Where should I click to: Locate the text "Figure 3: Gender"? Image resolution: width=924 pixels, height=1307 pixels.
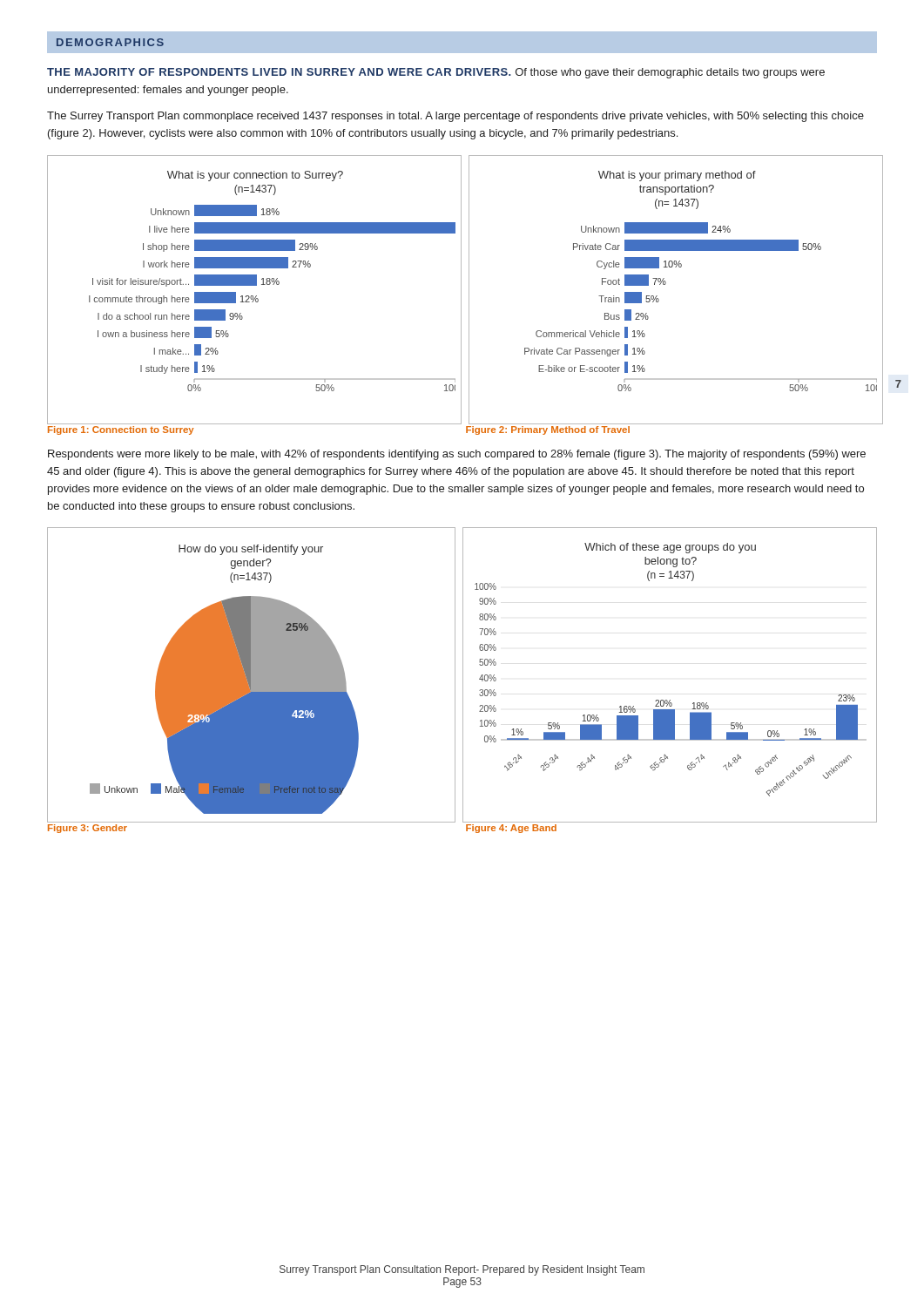coord(87,828)
